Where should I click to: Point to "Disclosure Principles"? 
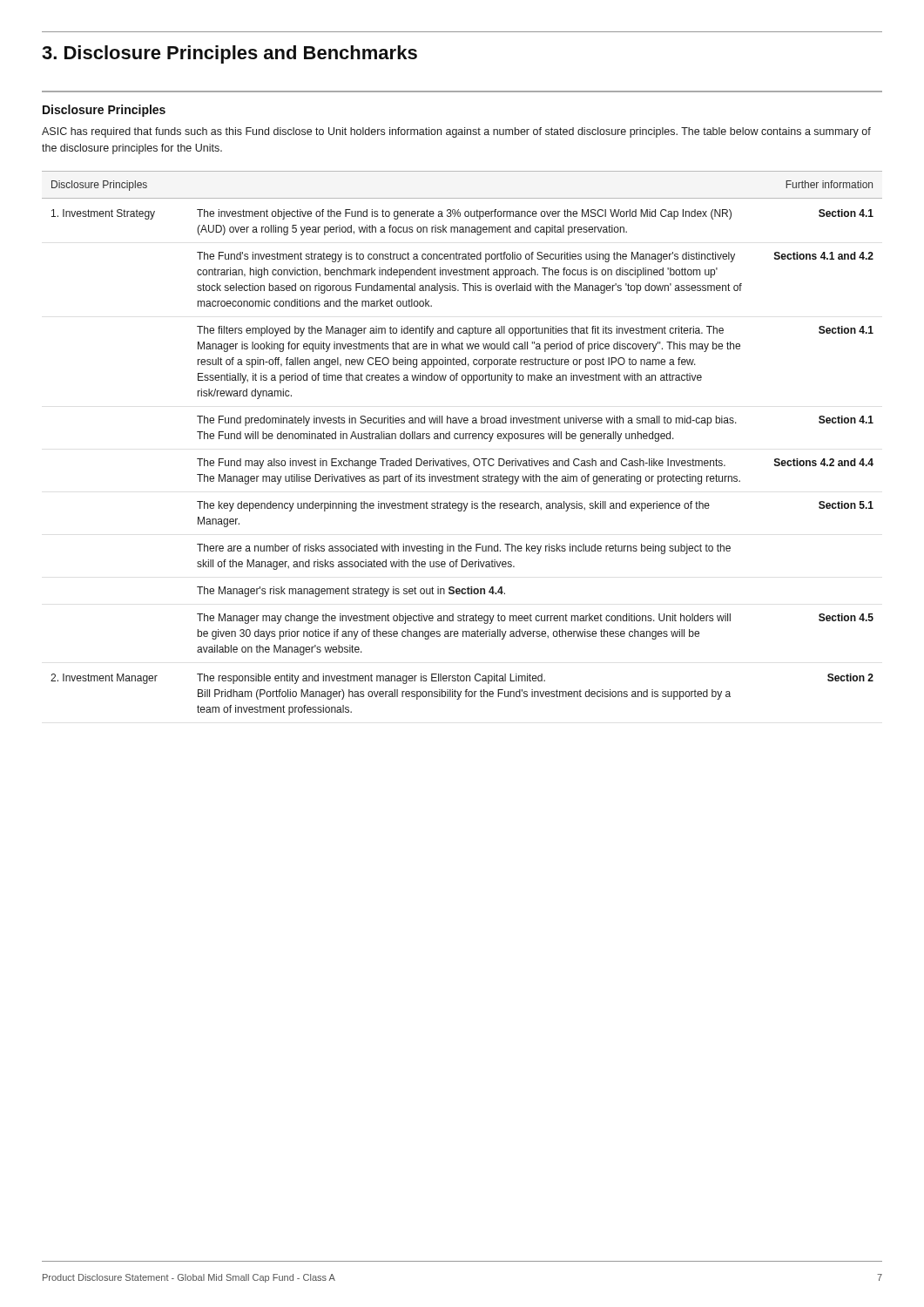pyautogui.click(x=104, y=110)
